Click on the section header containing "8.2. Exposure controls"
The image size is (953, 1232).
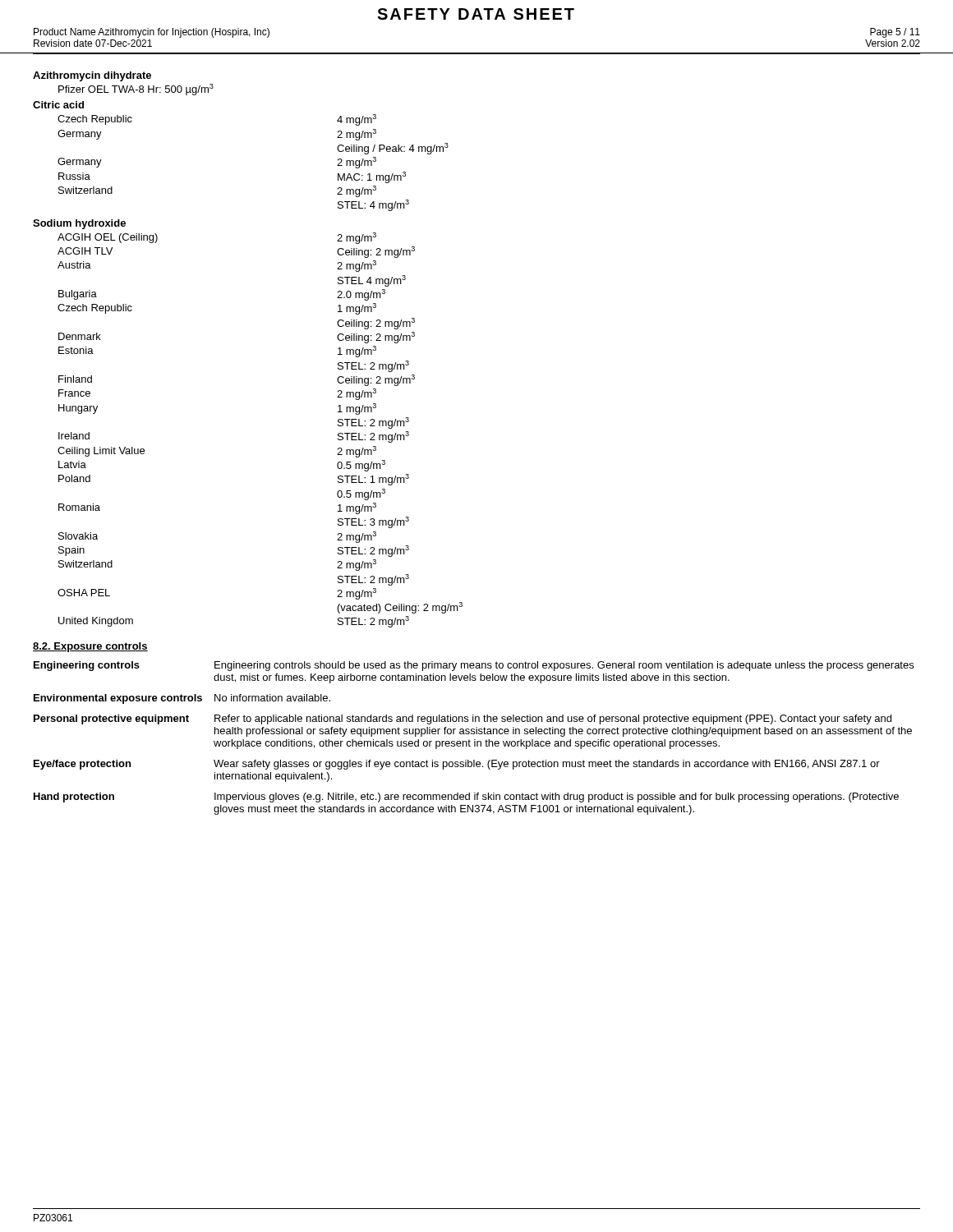pyautogui.click(x=90, y=646)
